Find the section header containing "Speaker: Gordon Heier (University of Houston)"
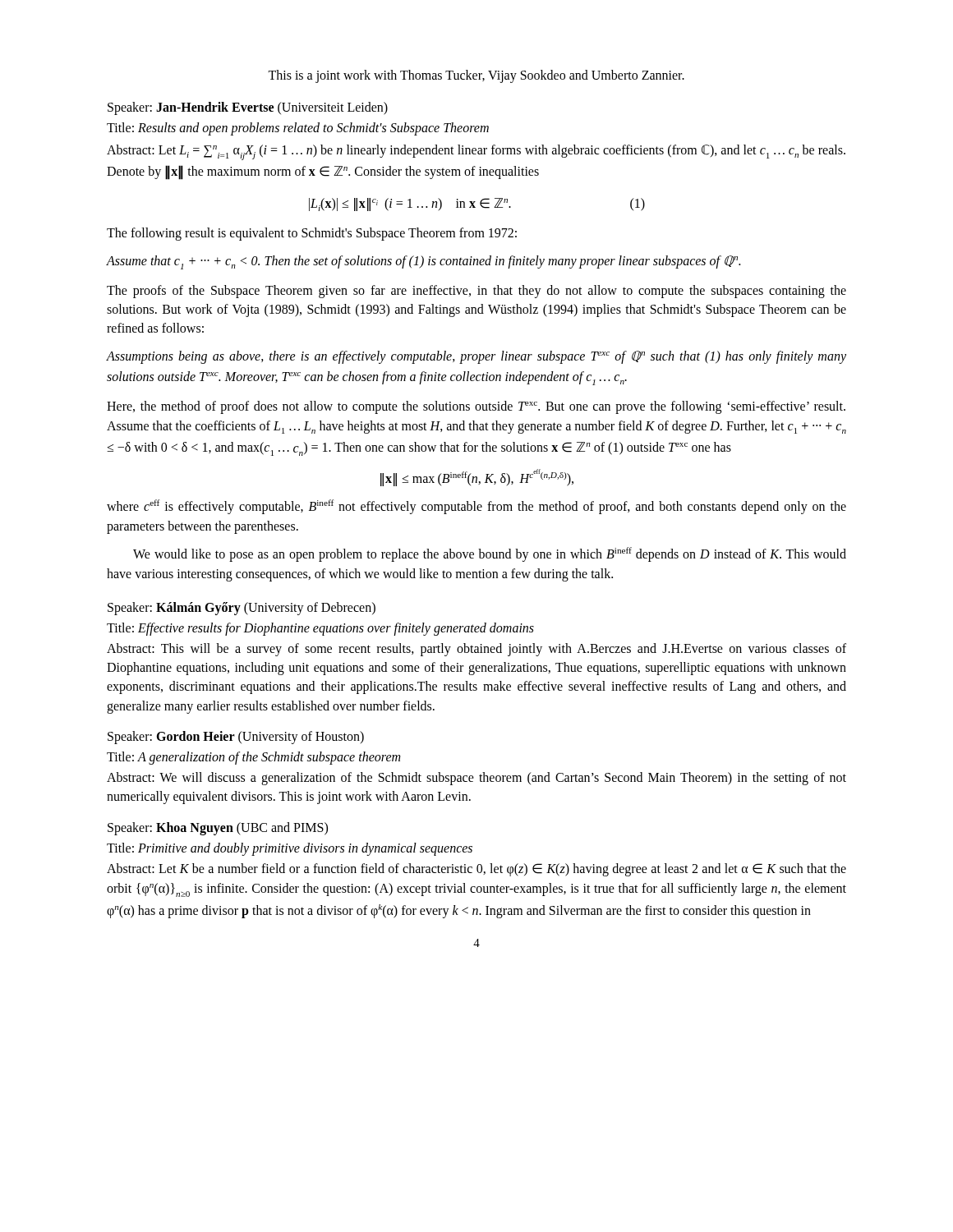This screenshot has height=1232, width=953. pyautogui.click(x=236, y=736)
